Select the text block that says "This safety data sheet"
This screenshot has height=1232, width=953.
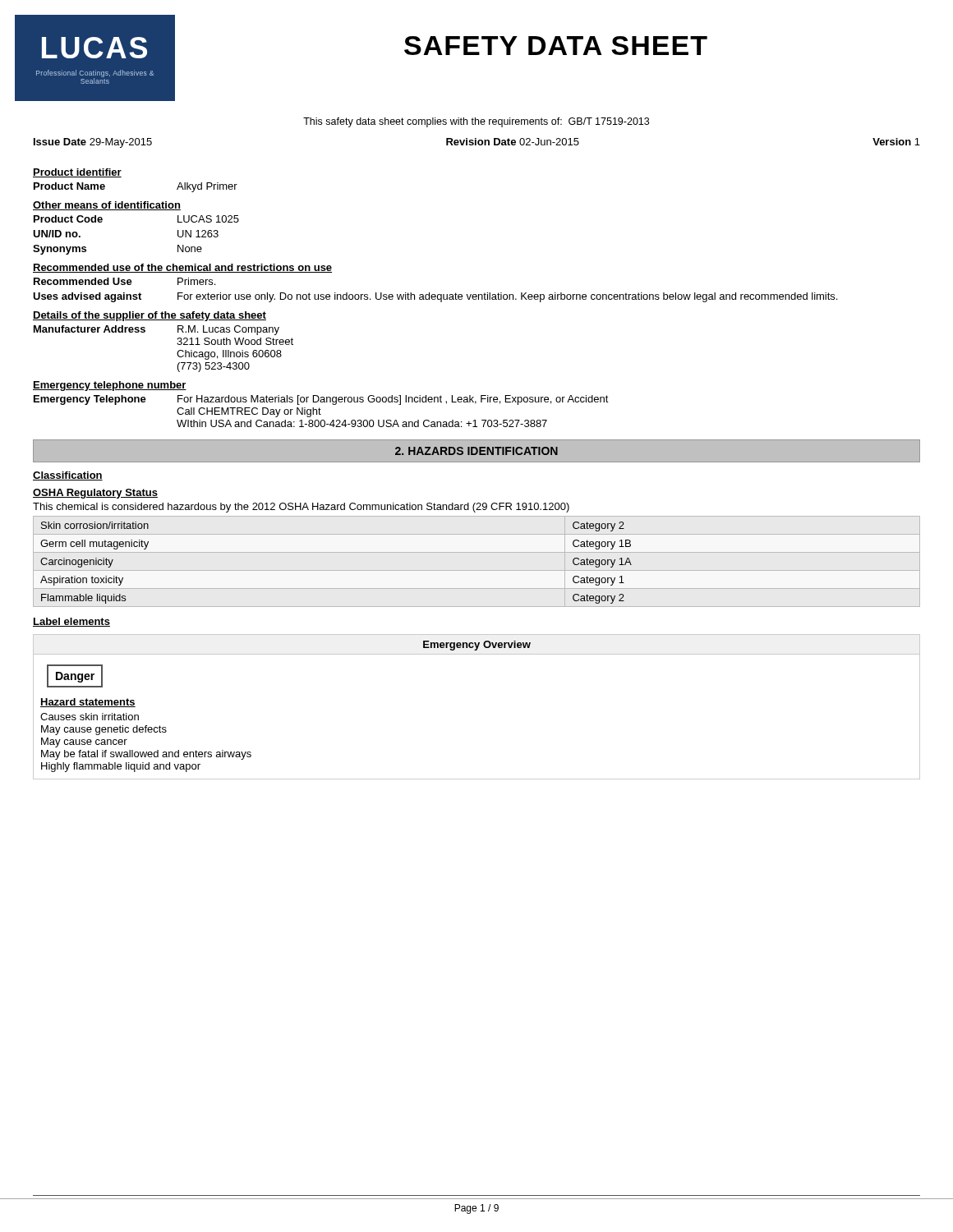click(x=476, y=122)
